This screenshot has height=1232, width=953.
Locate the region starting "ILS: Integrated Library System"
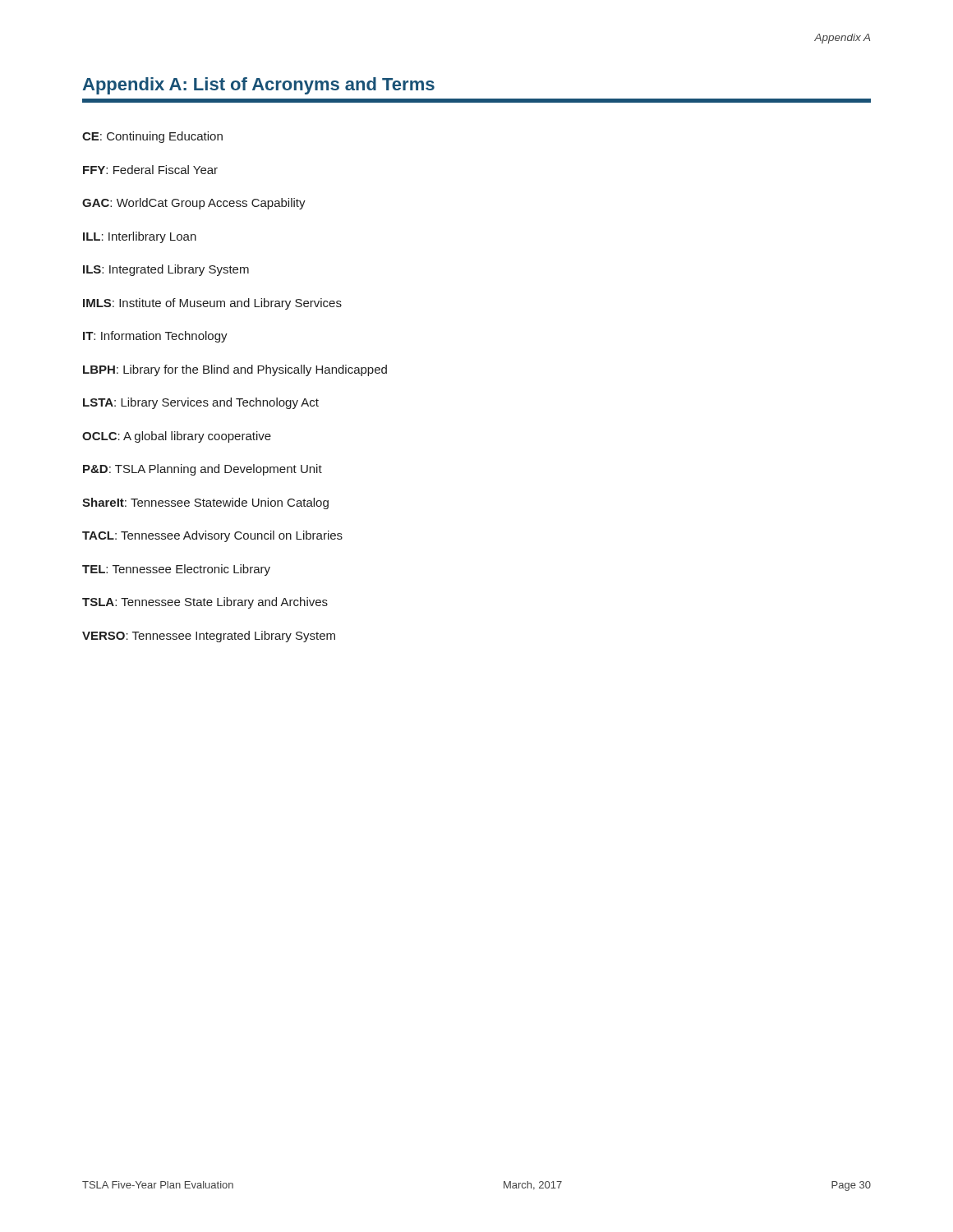166,269
